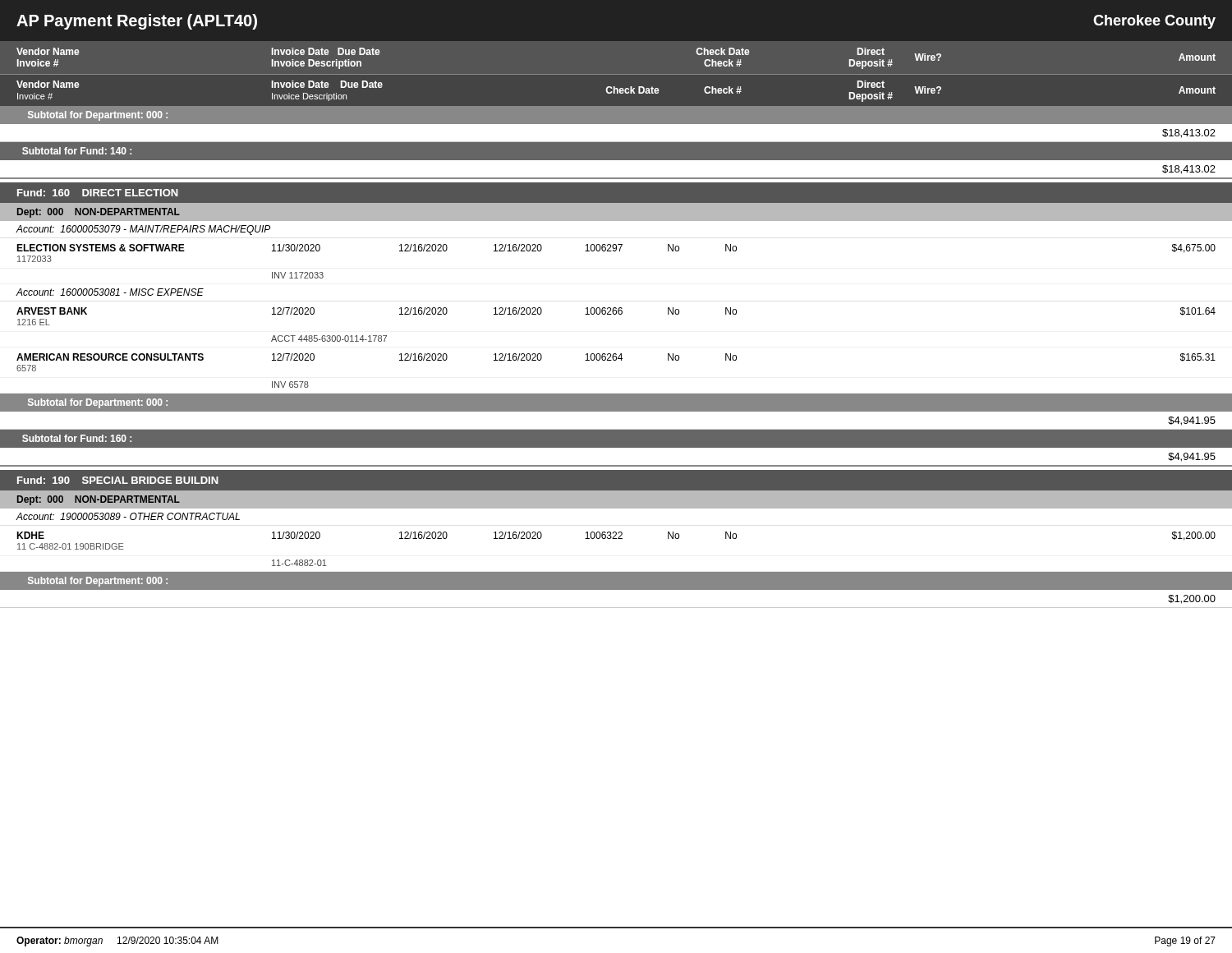Navigate to the region starting "Account: 16000053079 - MAINT/REPAIRS MACH/EQUIP"
This screenshot has height=953, width=1232.
tap(143, 229)
